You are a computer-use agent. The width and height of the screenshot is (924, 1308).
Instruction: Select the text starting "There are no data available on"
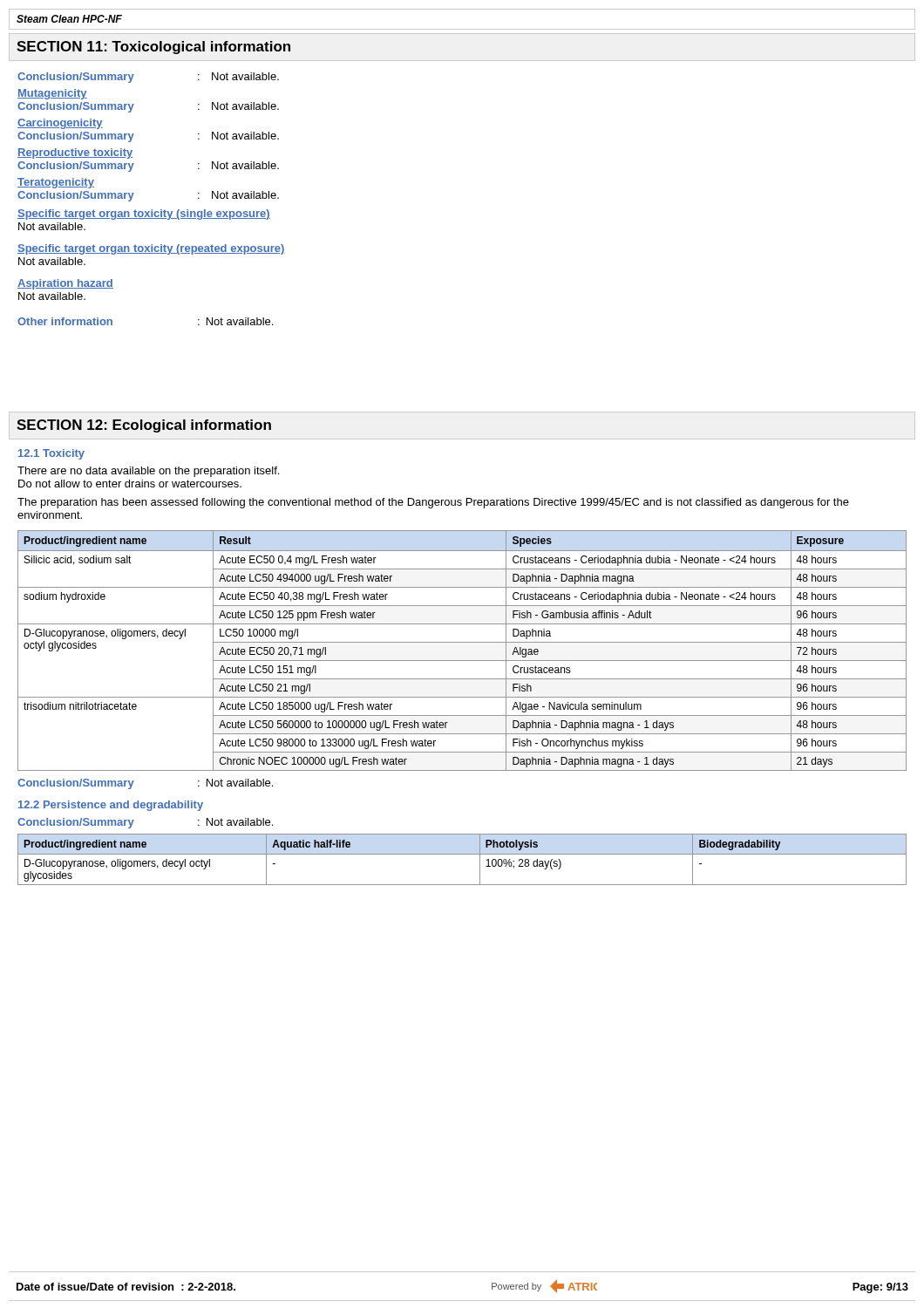[149, 477]
